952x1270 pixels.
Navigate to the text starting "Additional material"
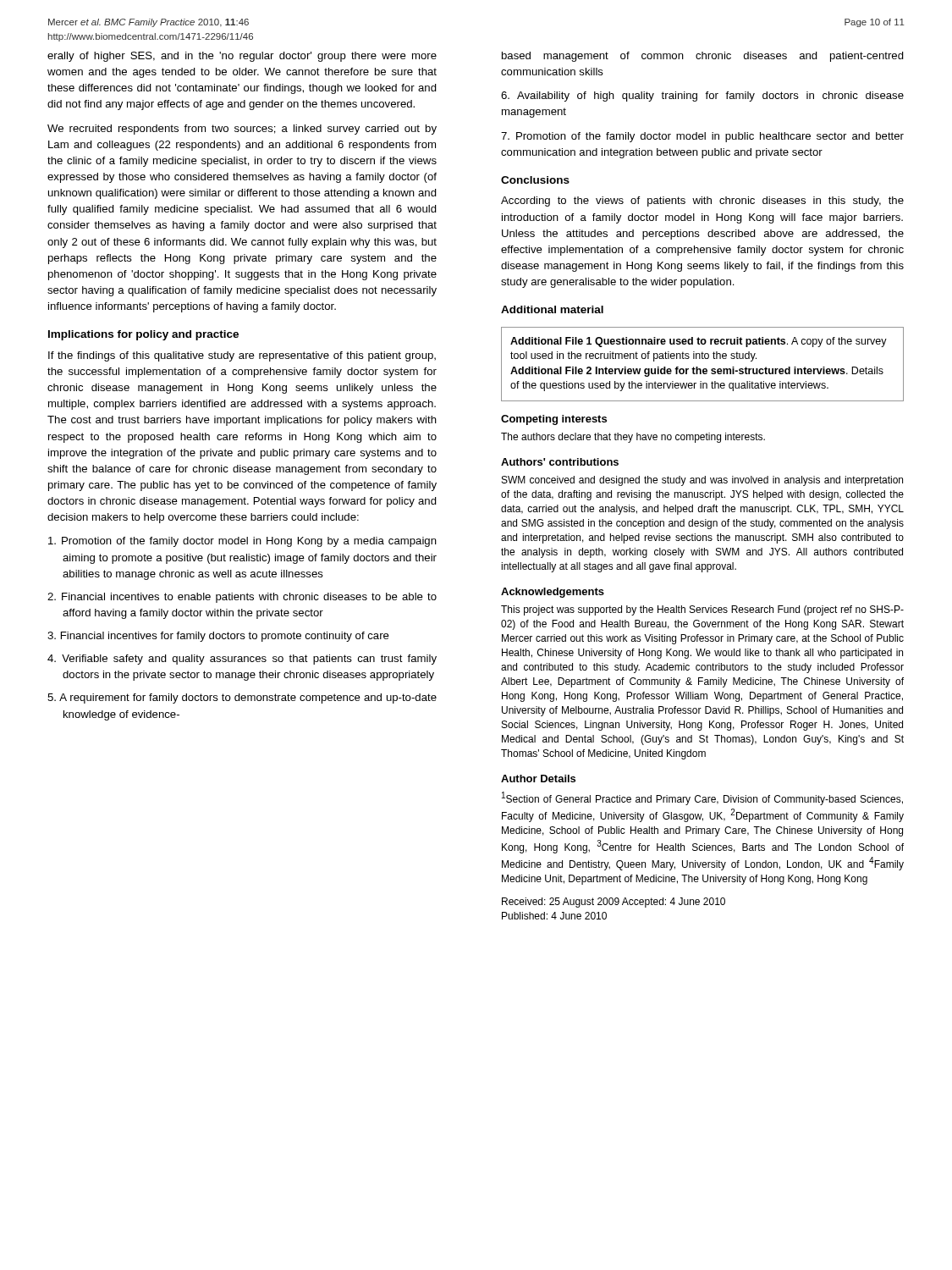click(x=552, y=310)
